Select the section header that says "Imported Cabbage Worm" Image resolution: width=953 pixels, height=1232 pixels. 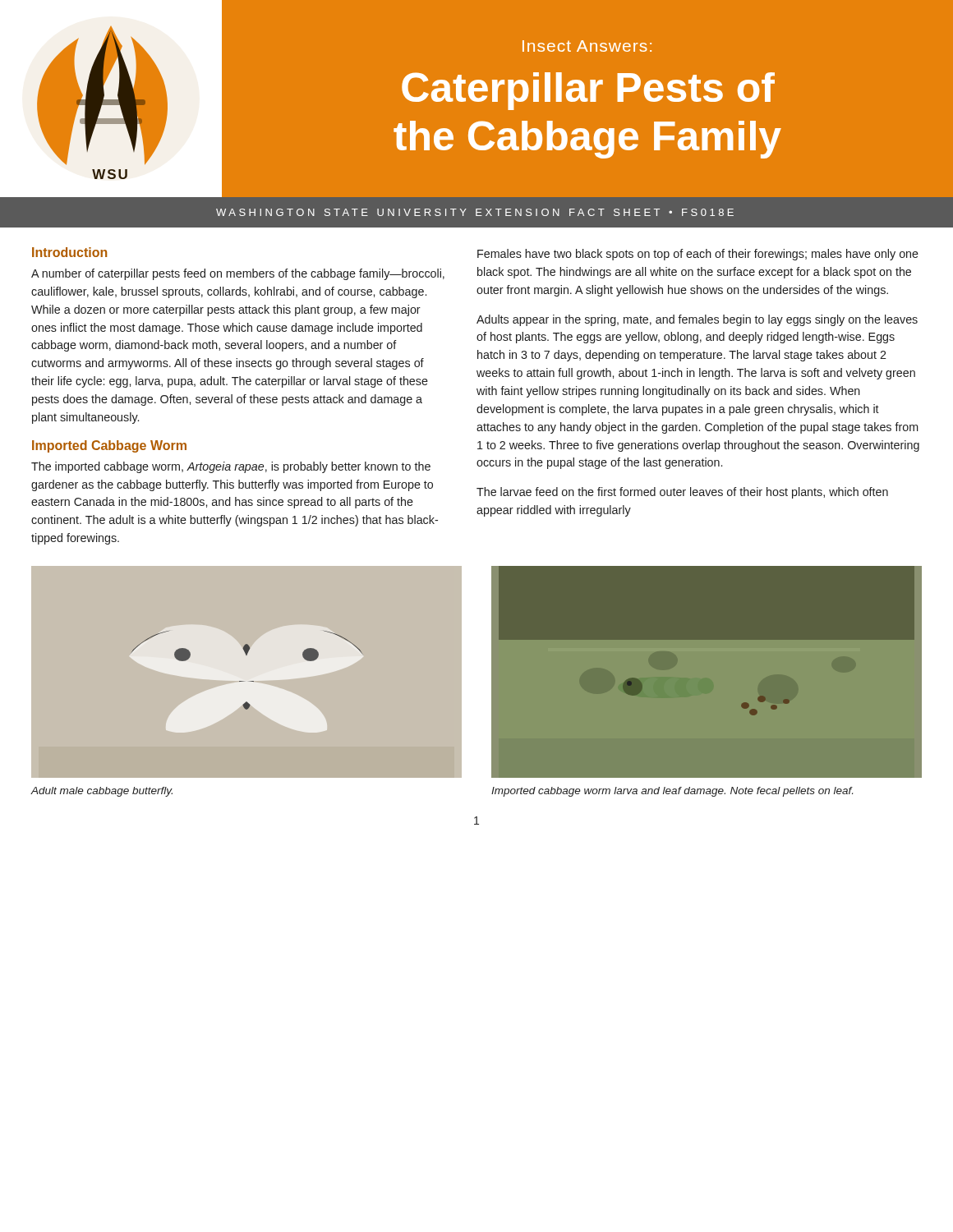point(109,445)
